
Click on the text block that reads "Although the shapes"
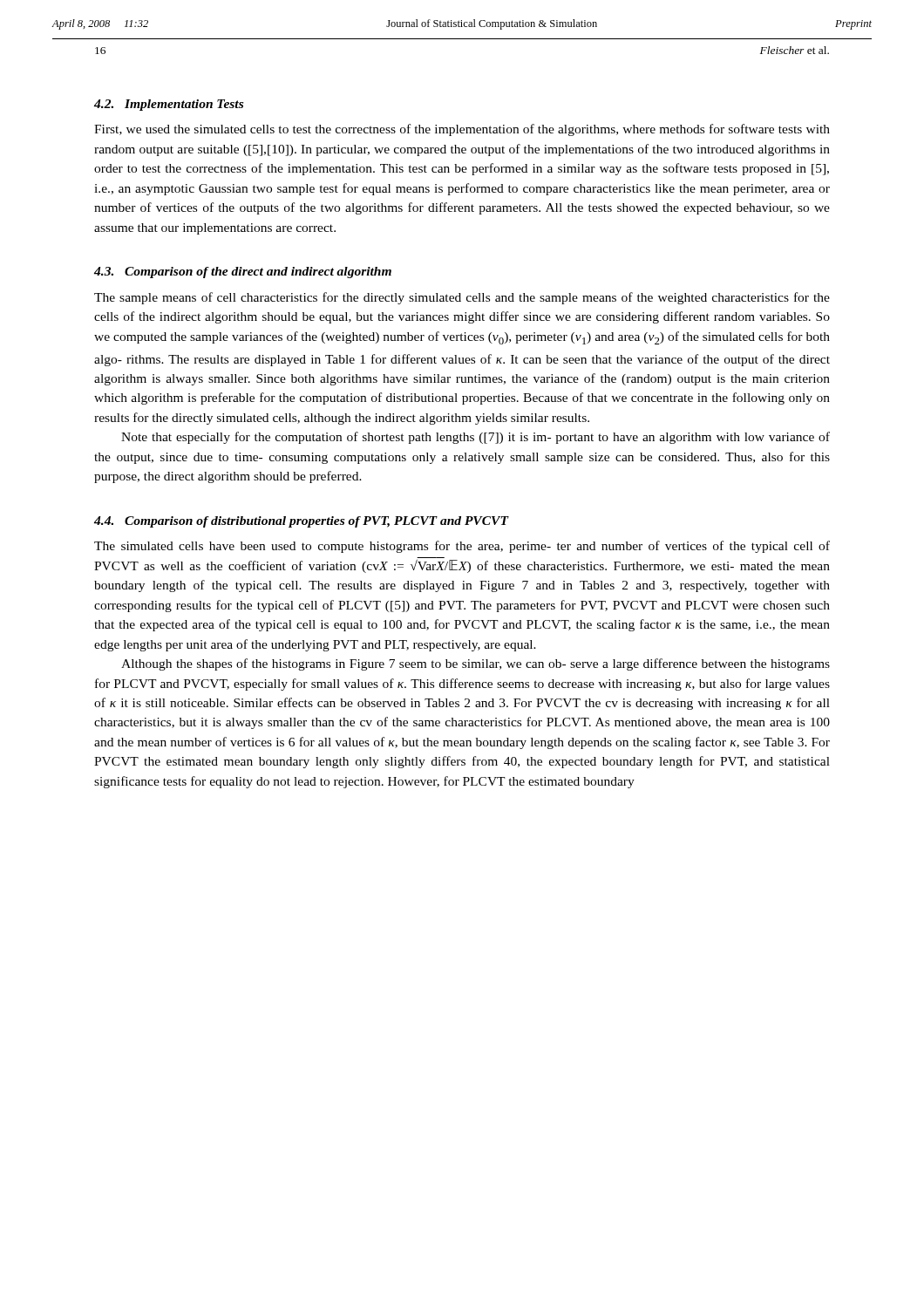pyautogui.click(x=462, y=723)
